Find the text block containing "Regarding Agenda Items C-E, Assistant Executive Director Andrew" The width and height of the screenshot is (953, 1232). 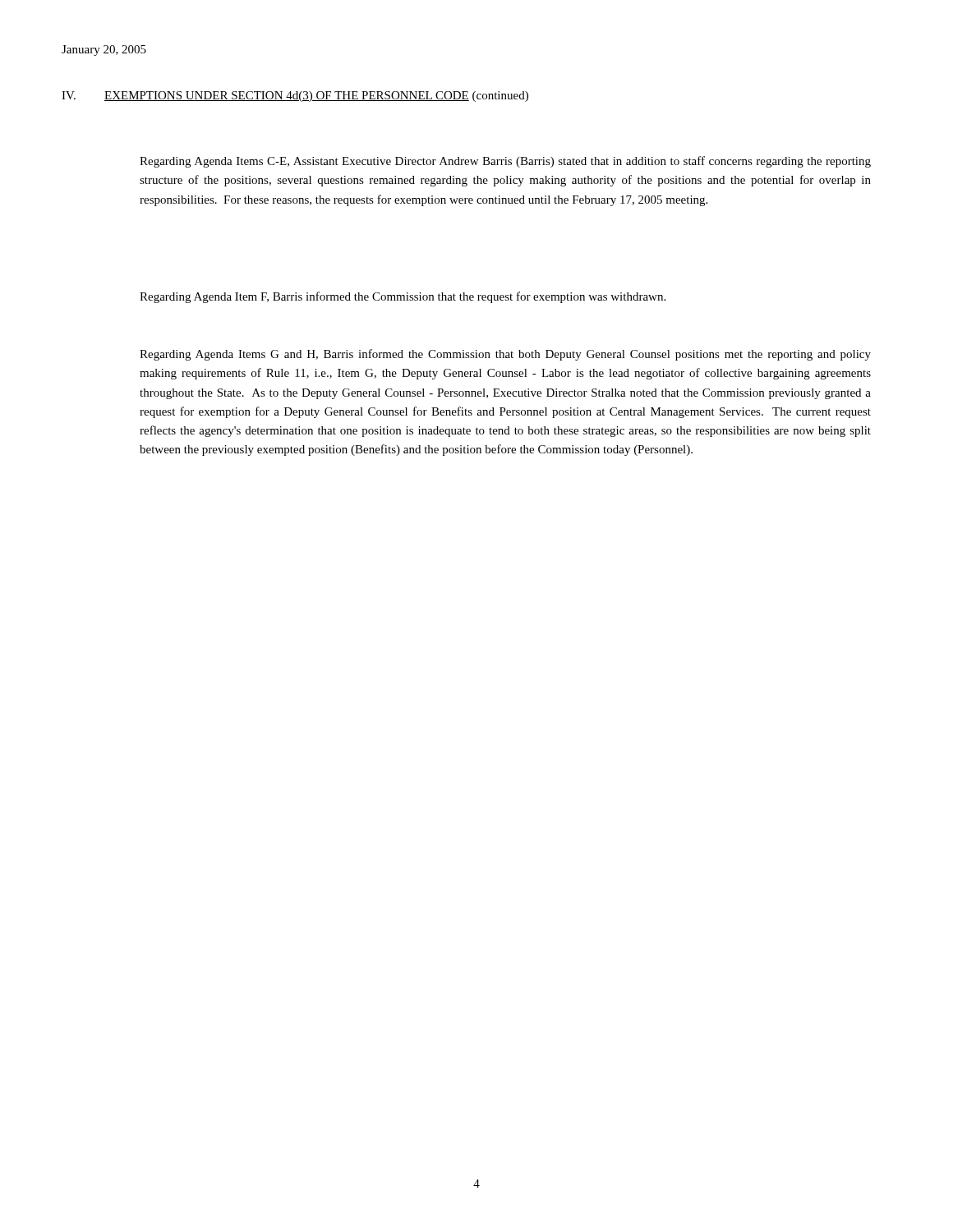(505, 180)
